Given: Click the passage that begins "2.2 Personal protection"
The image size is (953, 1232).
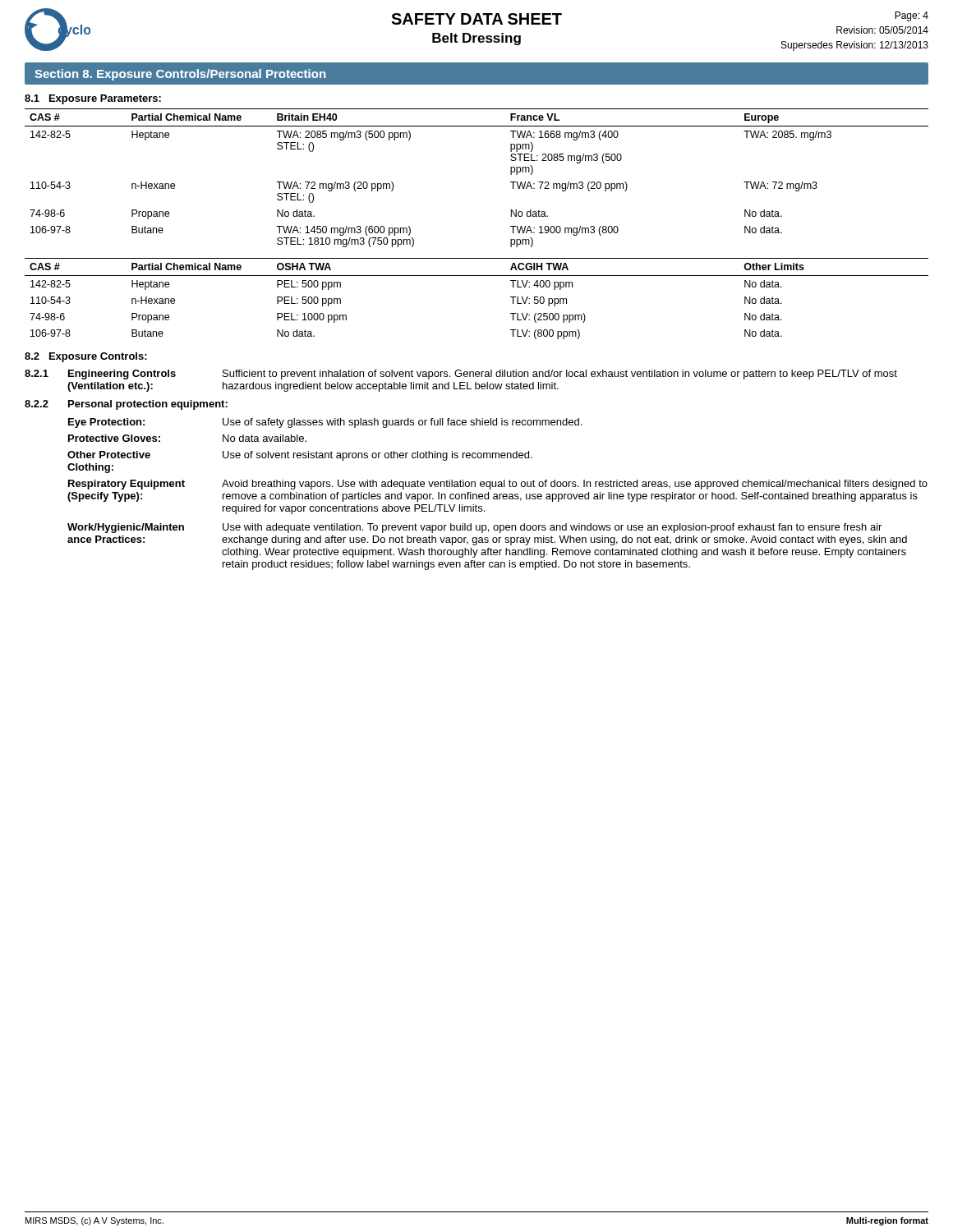Looking at the screenshot, I should (126, 404).
